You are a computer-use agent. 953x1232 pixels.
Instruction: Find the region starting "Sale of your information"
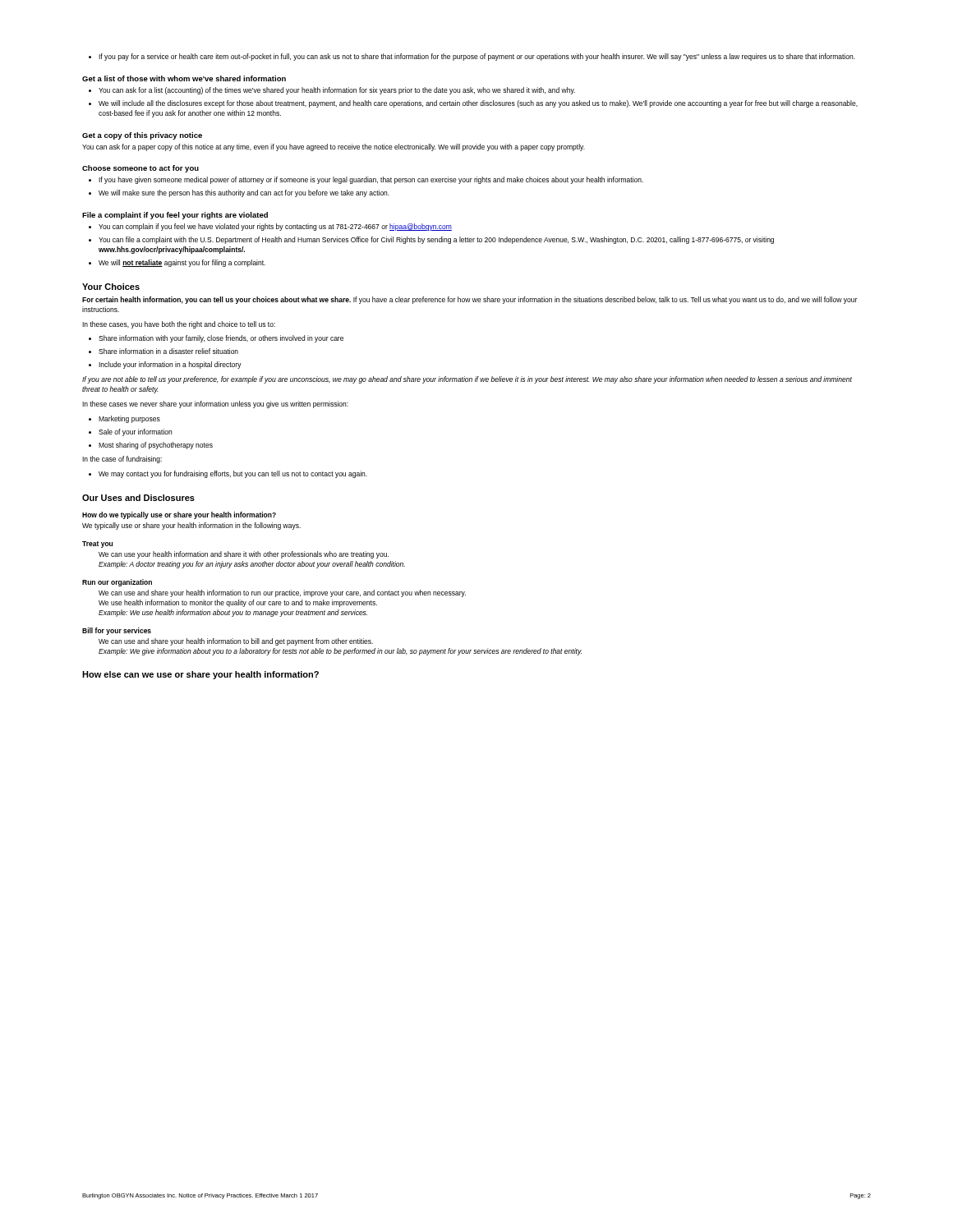click(x=135, y=432)
